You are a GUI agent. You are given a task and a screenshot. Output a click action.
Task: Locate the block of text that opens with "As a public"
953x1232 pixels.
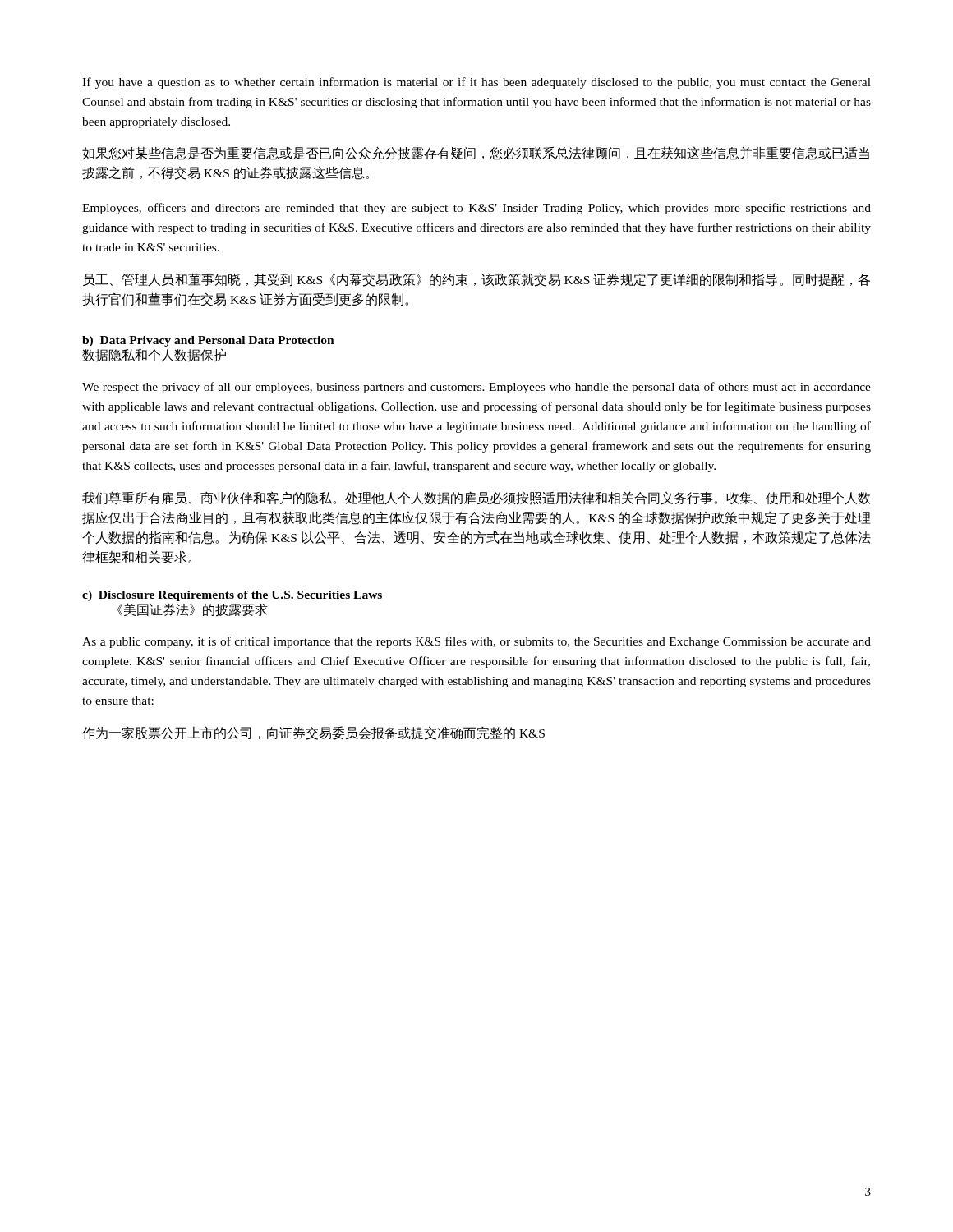476,688
